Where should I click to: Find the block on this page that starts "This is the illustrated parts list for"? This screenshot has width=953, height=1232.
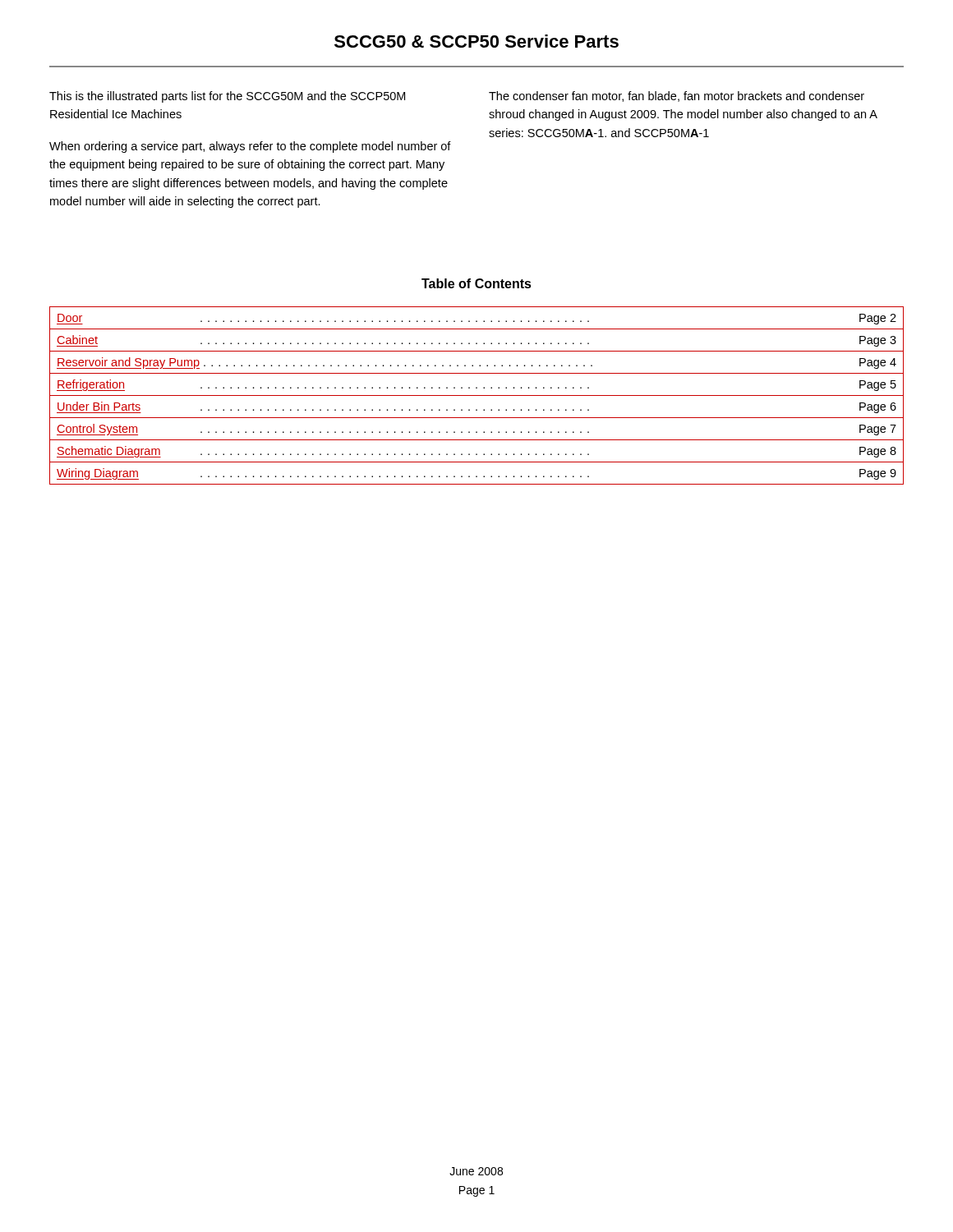[257, 149]
